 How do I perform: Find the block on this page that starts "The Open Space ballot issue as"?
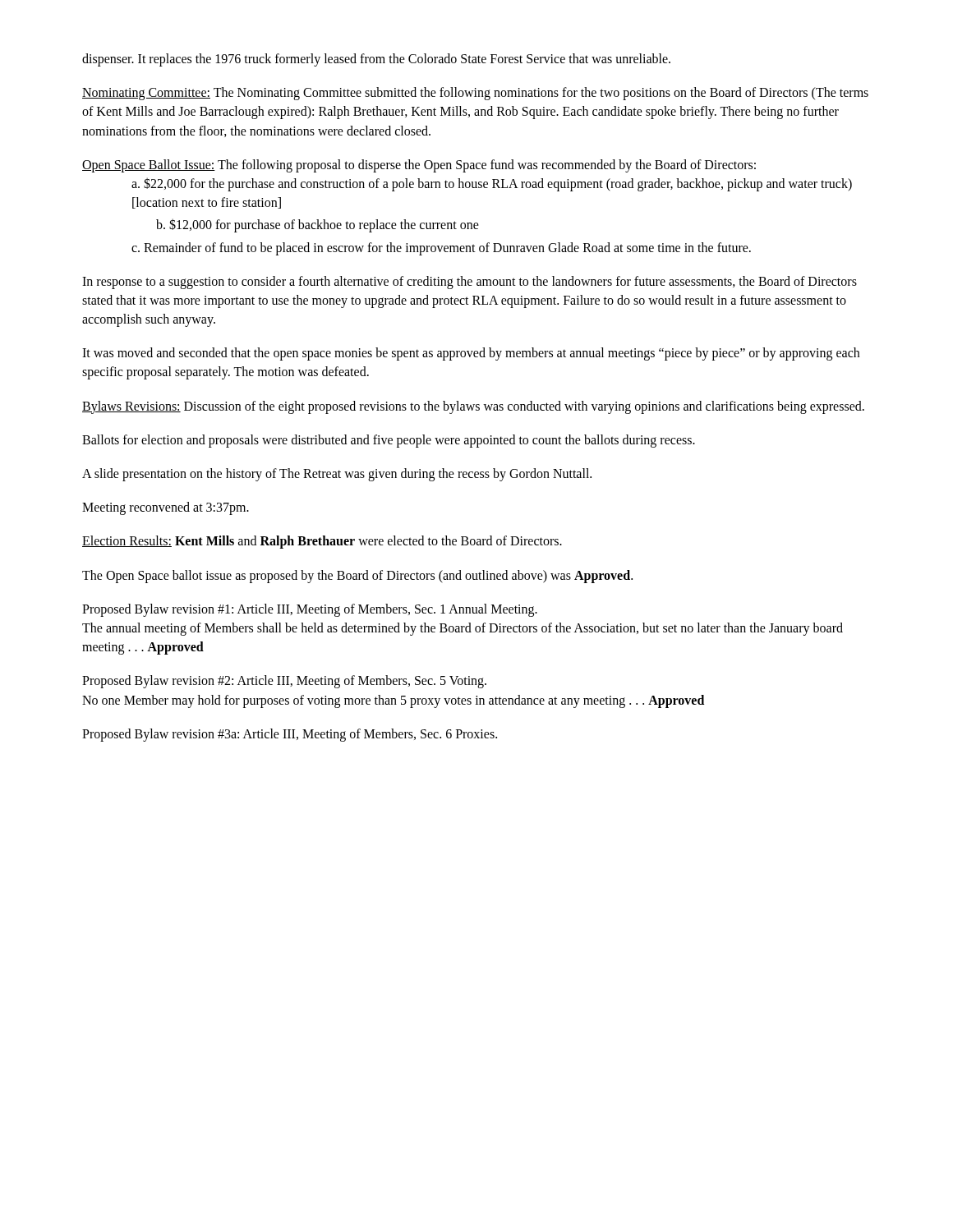click(x=358, y=575)
